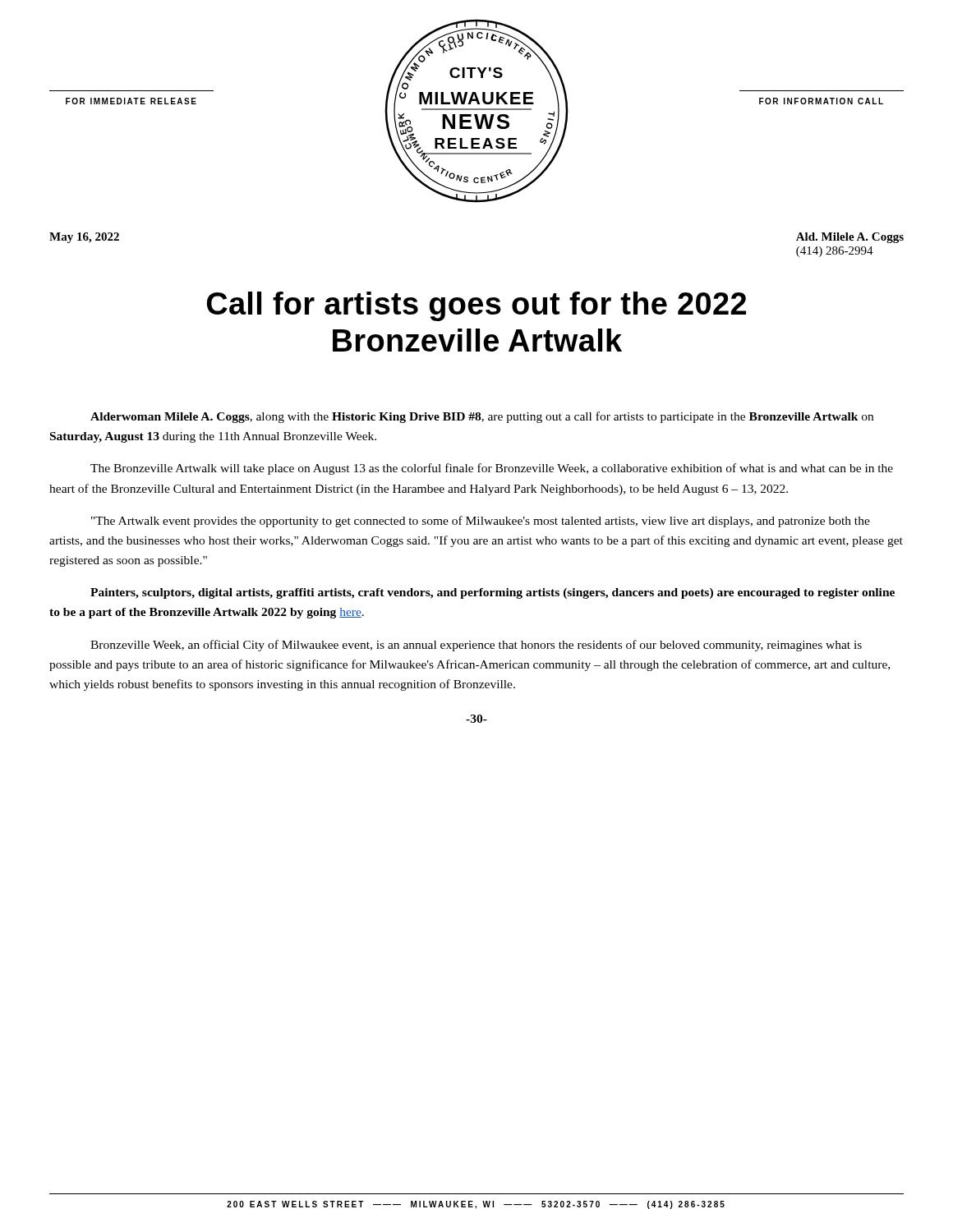Select the logo
The height and width of the screenshot is (1232, 953).
point(476,111)
